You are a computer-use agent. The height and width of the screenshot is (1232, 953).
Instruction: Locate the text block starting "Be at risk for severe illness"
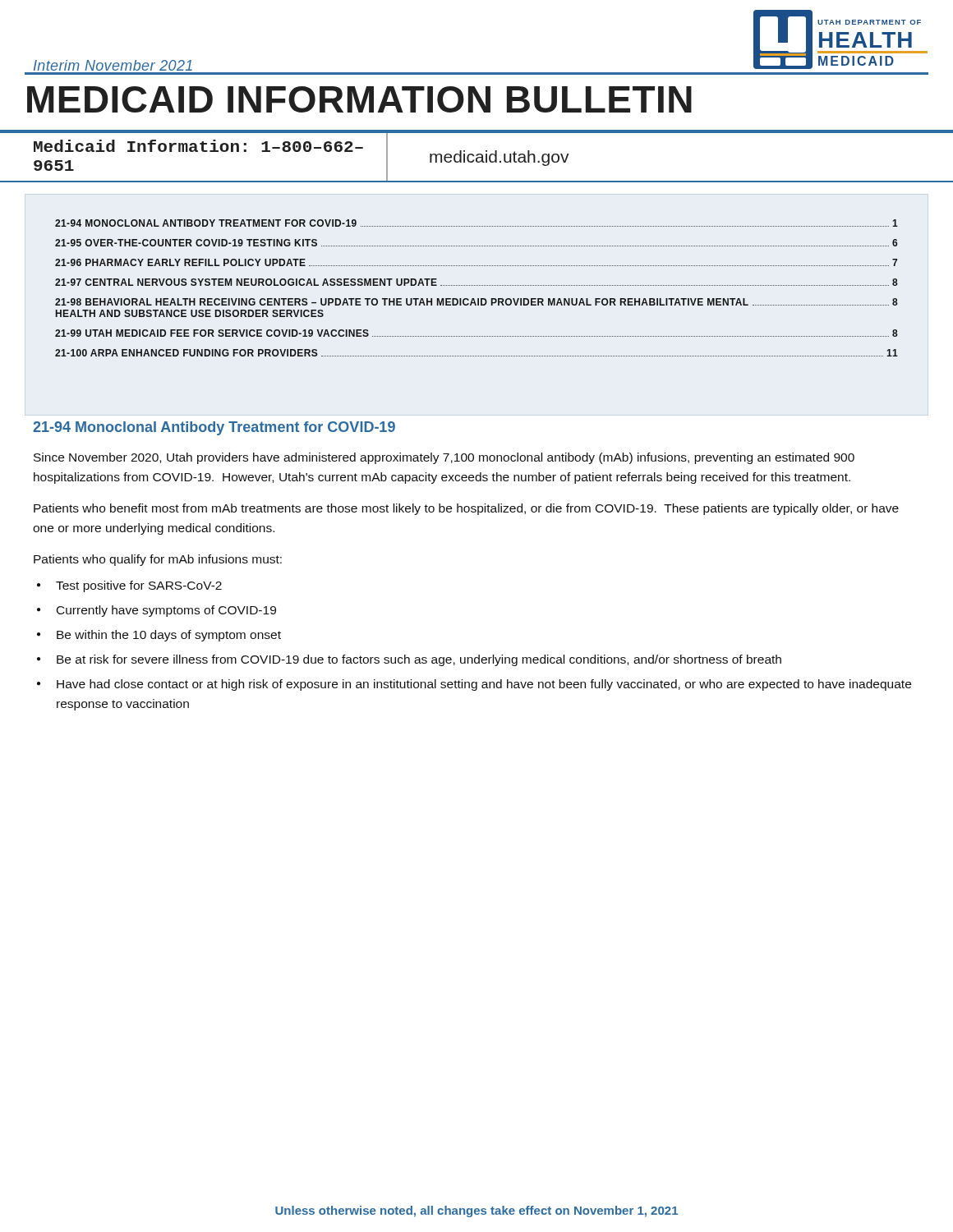click(x=419, y=659)
